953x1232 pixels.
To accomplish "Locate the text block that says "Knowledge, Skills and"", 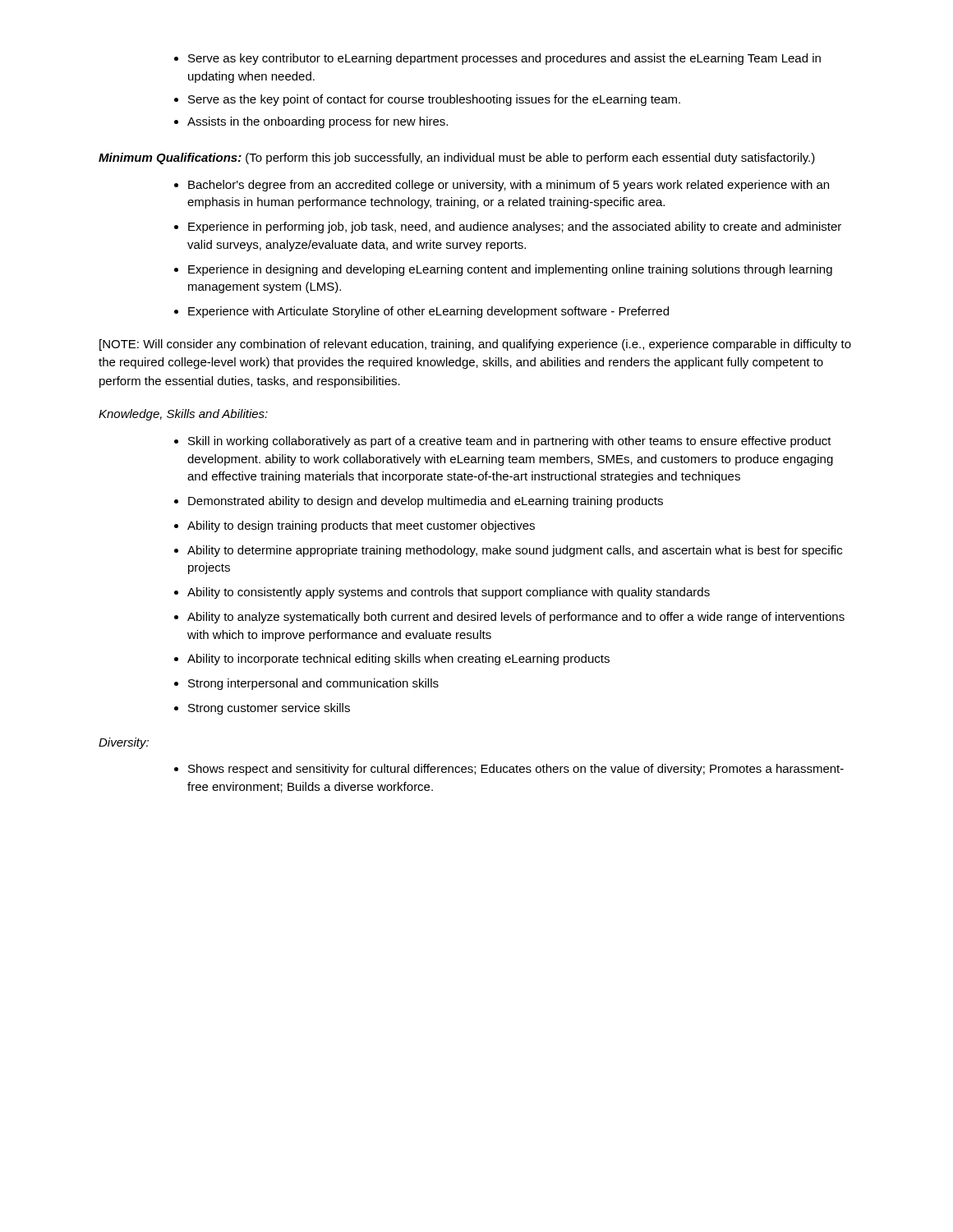I will coord(183,414).
